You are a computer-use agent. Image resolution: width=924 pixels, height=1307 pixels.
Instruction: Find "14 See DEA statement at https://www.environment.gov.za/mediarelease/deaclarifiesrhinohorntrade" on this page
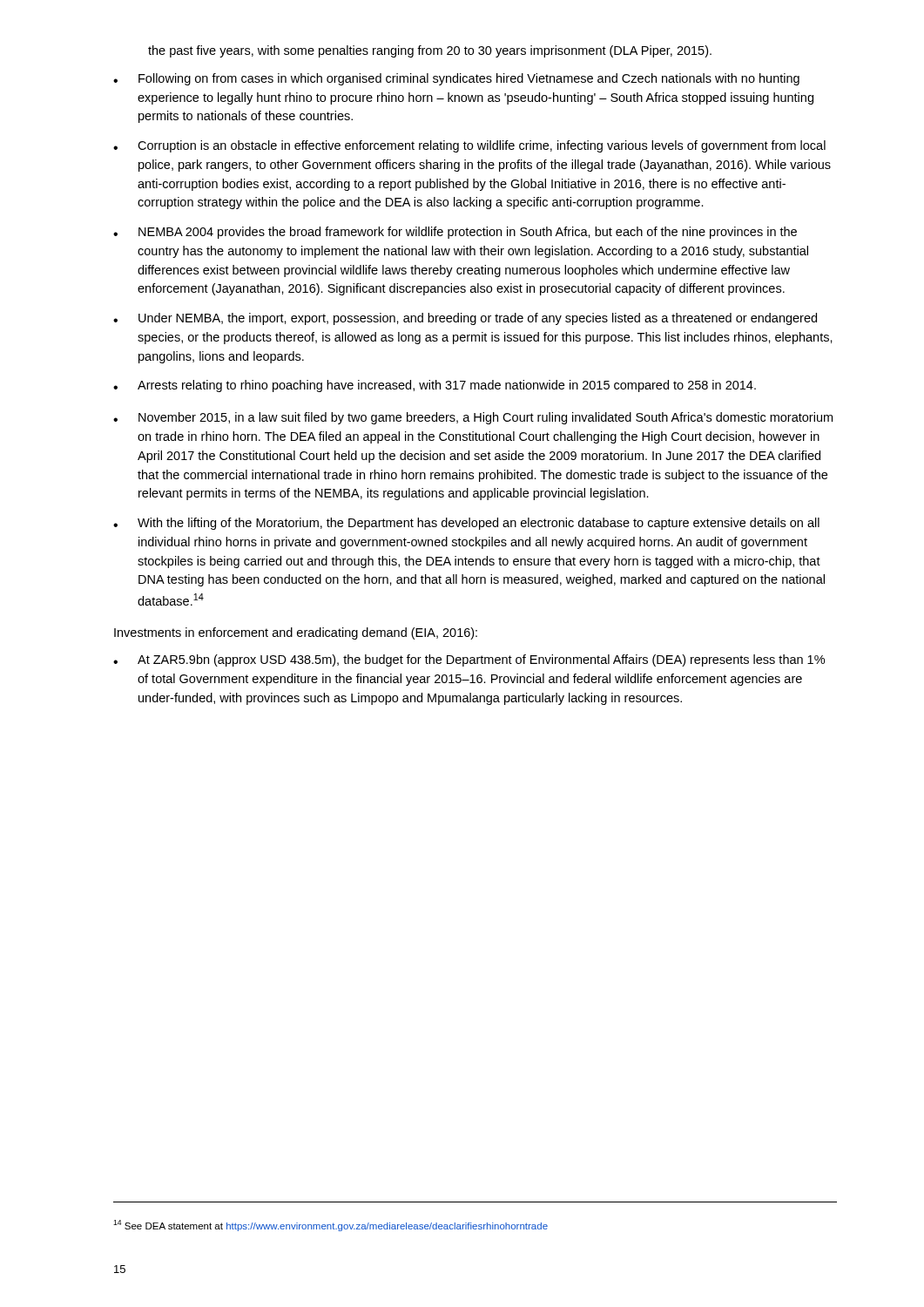click(x=475, y=1226)
